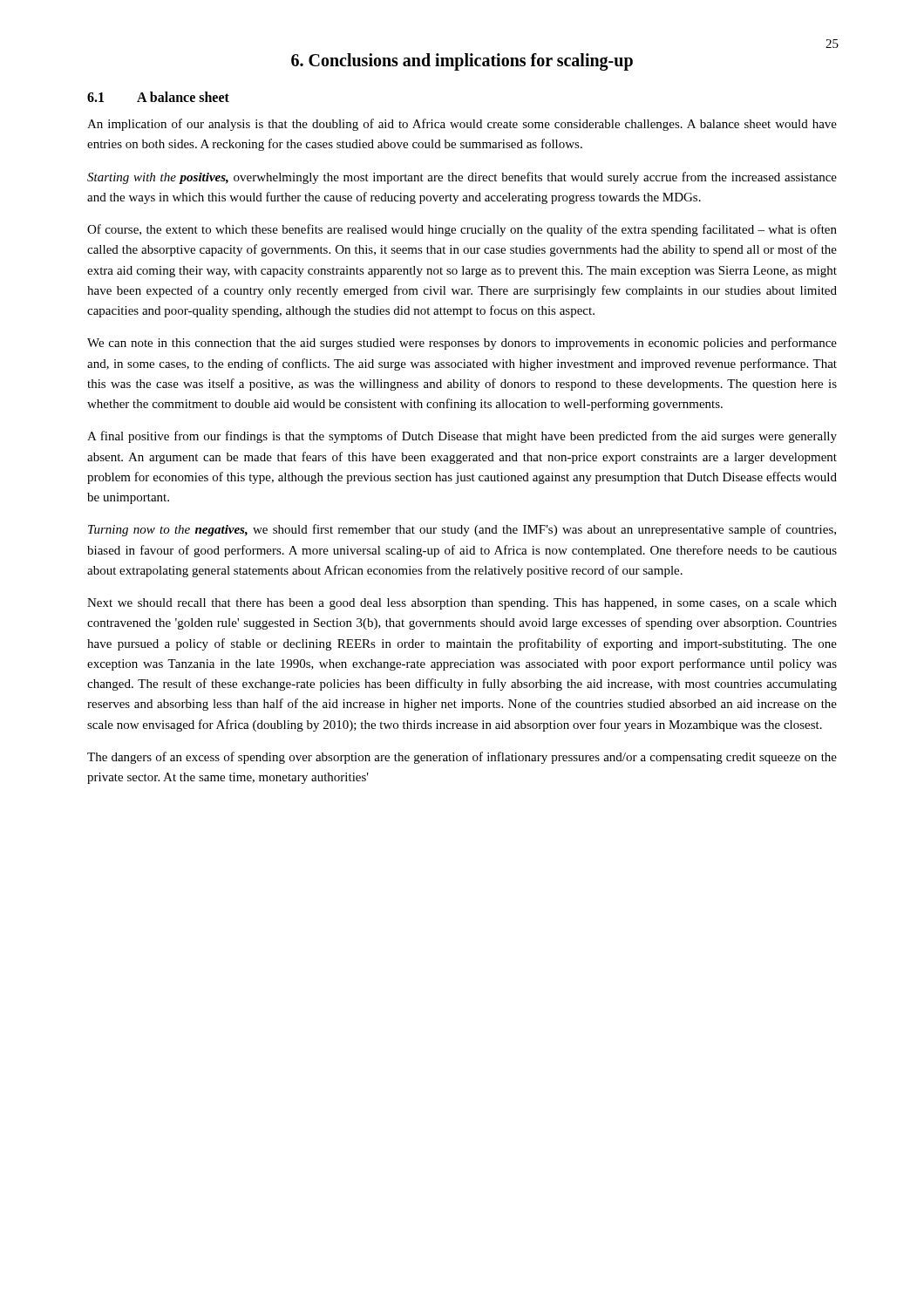Screen dimensions: 1308x924
Task: Locate the block starting "Turning now to the"
Action: click(462, 550)
